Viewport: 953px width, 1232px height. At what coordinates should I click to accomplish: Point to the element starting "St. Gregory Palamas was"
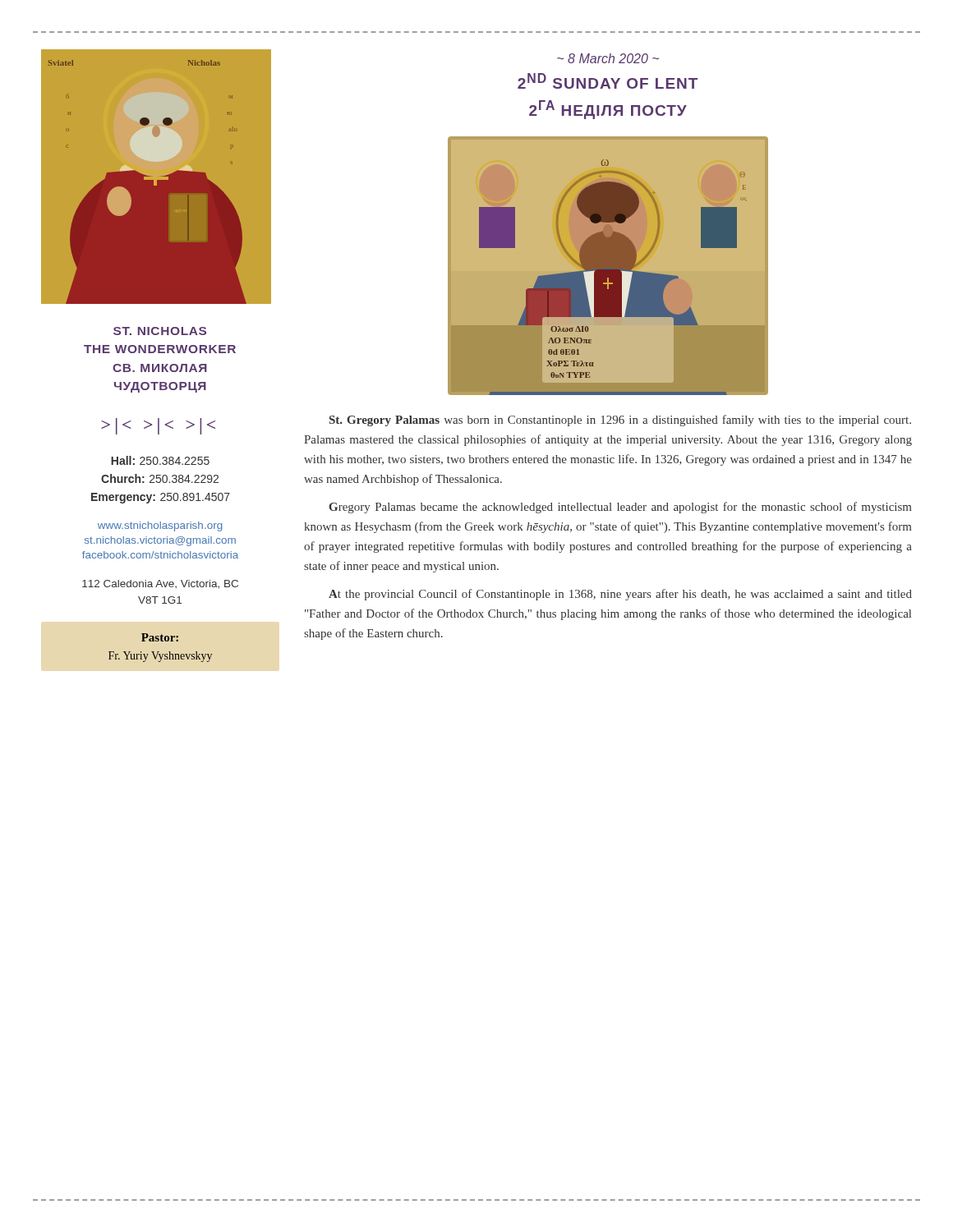(608, 526)
